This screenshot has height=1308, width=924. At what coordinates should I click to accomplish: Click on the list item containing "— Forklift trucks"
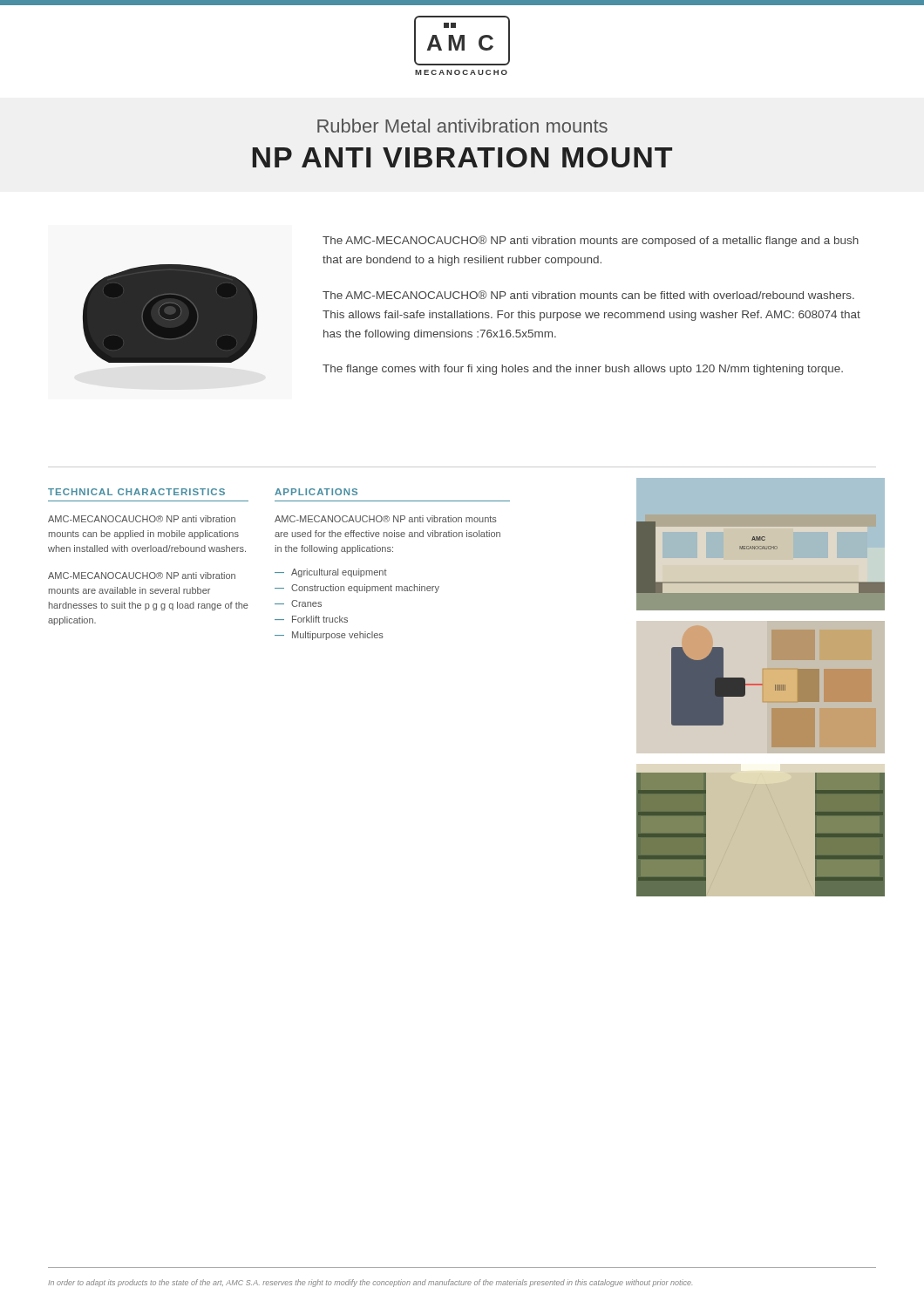click(x=311, y=619)
